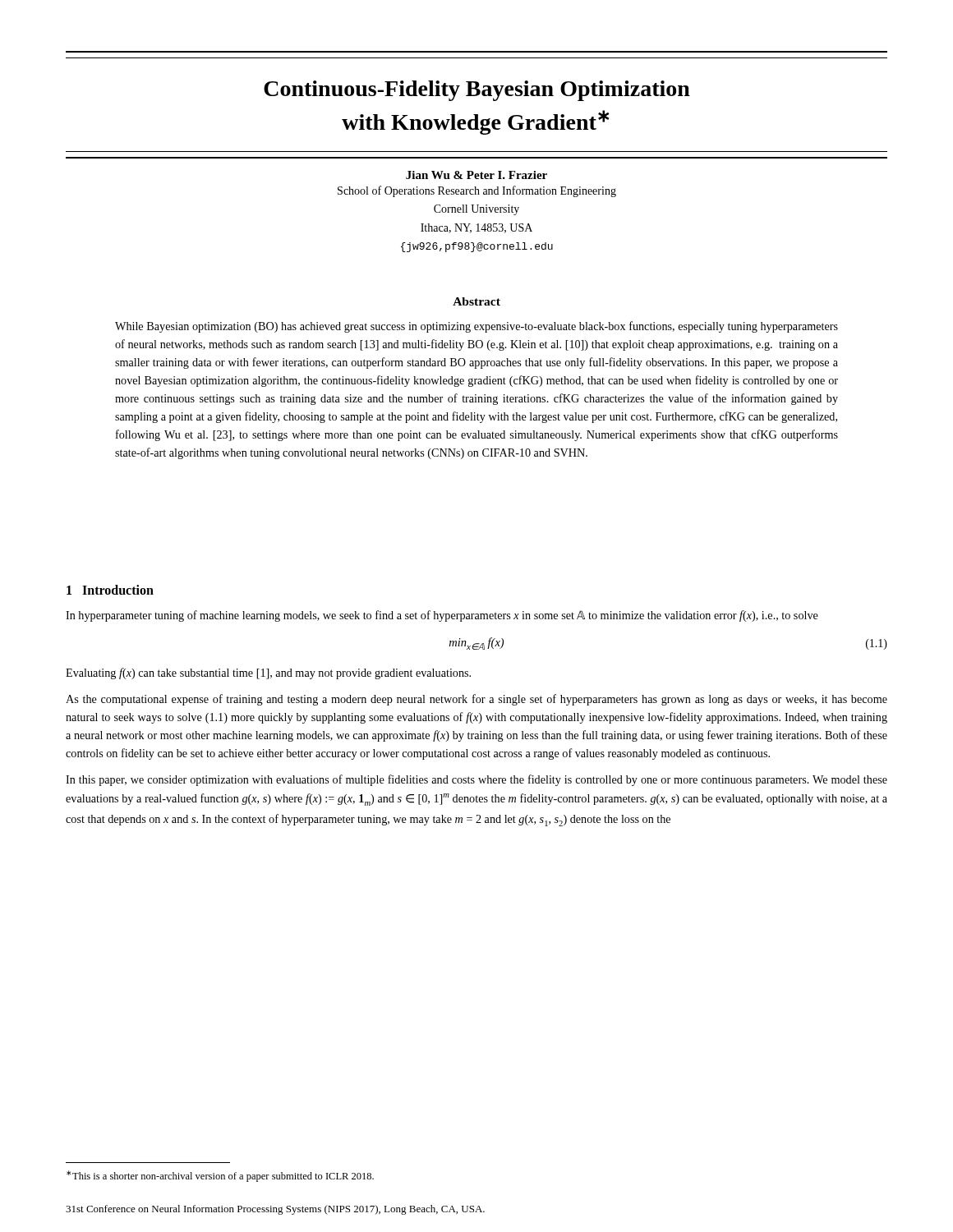Locate the region starting "Jian Wu &"
The image size is (953, 1232).
(x=476, y=212)
